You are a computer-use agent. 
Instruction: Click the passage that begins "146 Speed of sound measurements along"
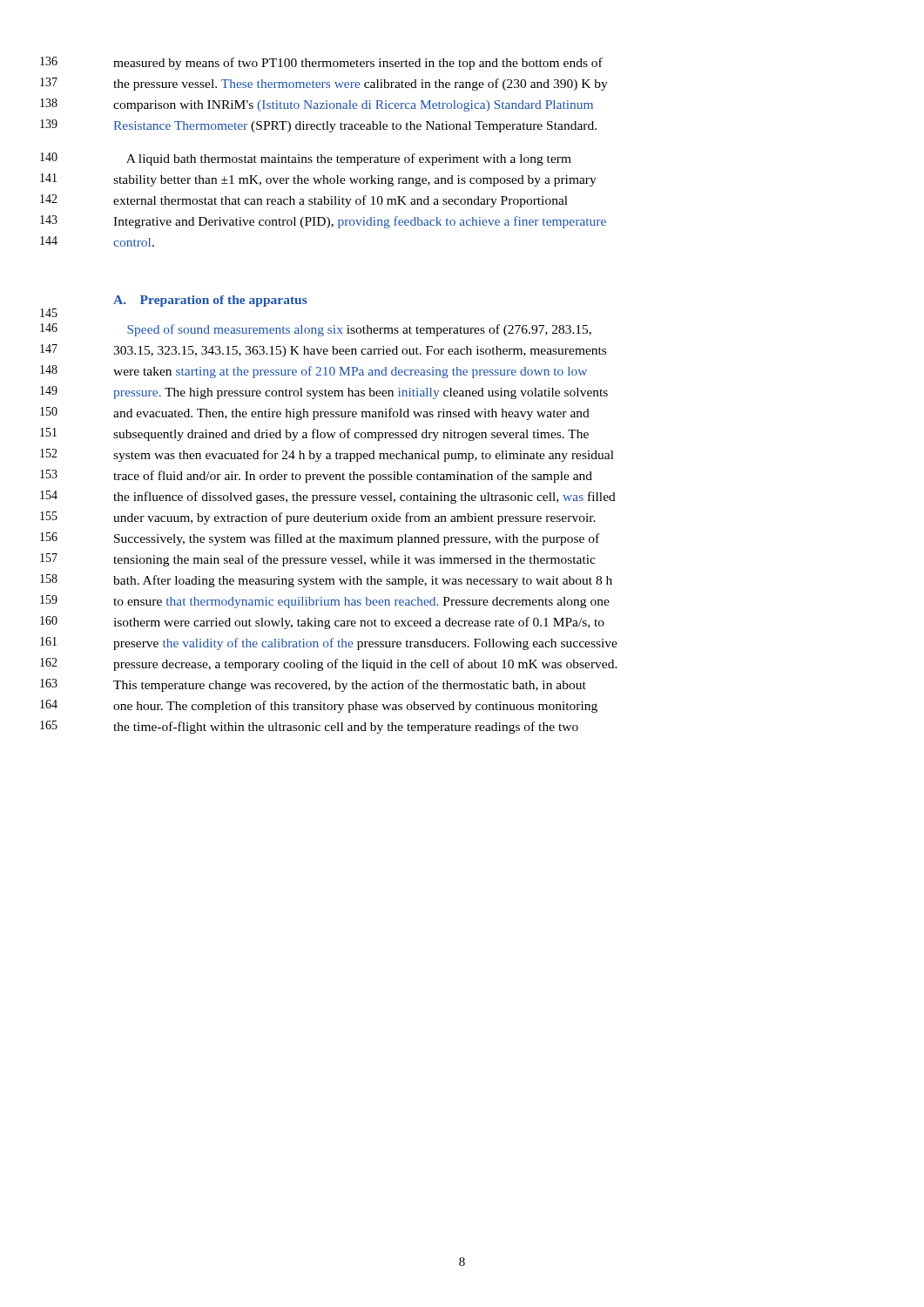(x=365, y=528)
